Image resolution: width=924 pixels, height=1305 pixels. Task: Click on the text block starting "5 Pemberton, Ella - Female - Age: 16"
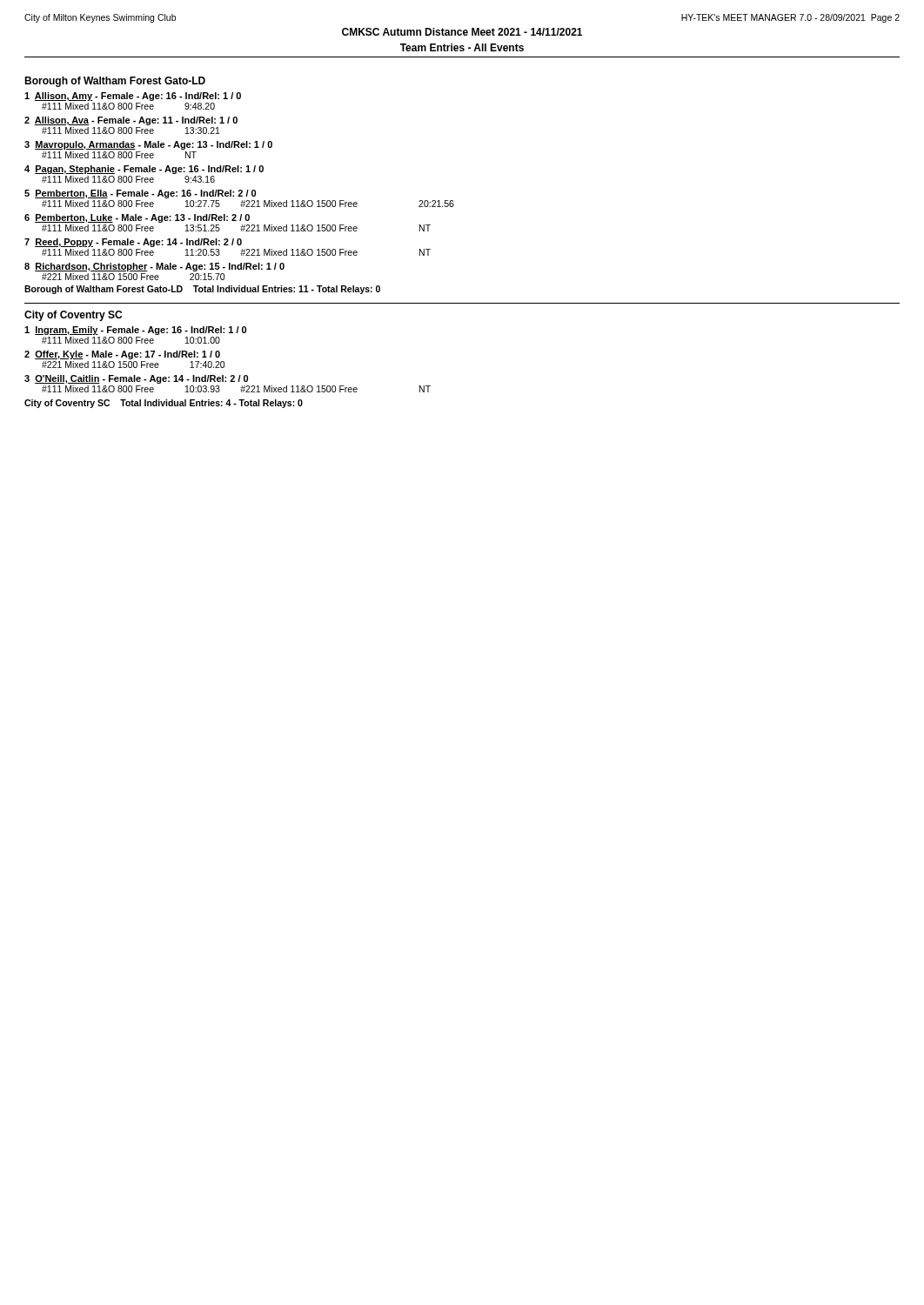pyautogui.click(x=140, y=193)
